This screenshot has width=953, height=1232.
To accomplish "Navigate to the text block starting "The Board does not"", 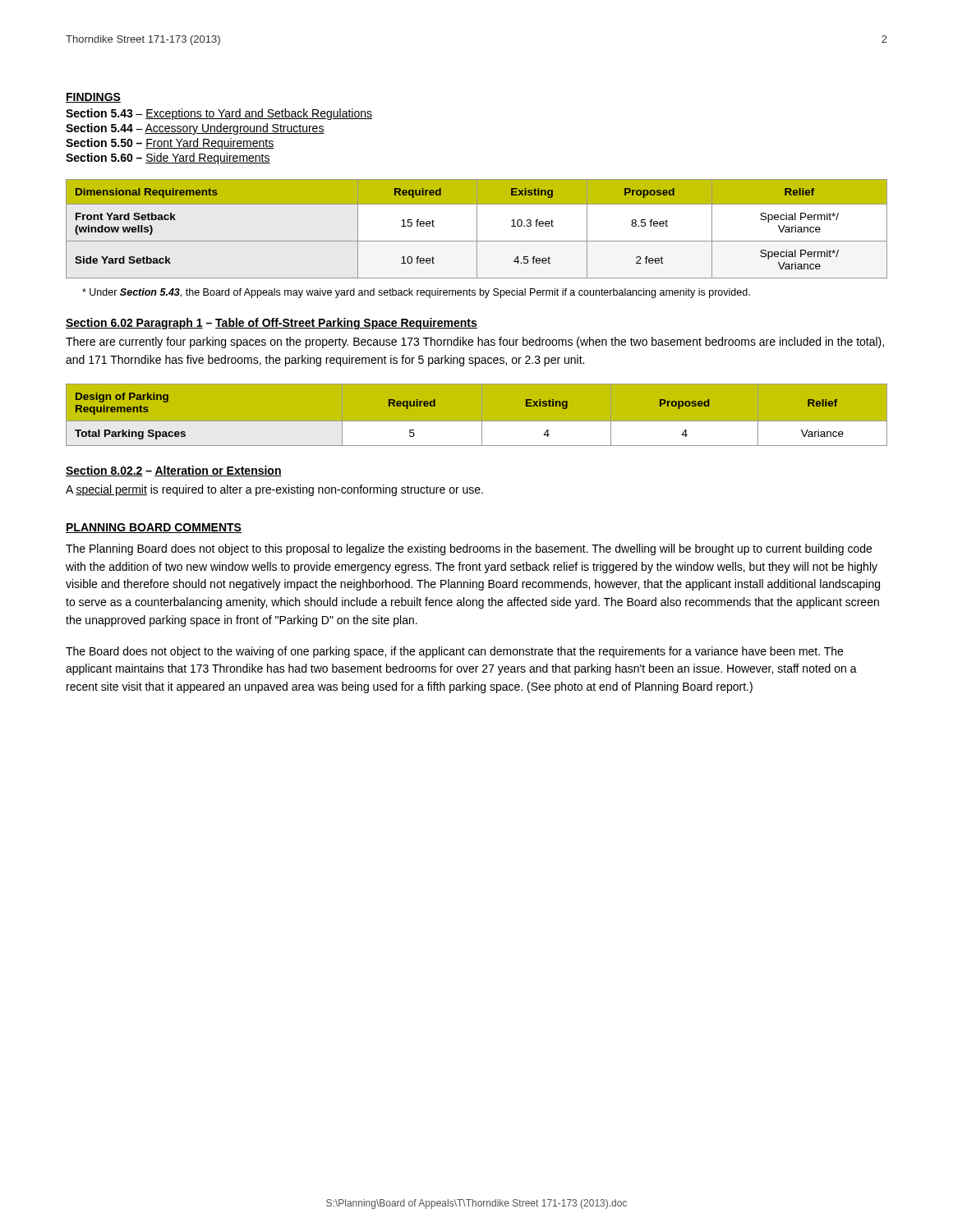I will (x=461, y=669).
